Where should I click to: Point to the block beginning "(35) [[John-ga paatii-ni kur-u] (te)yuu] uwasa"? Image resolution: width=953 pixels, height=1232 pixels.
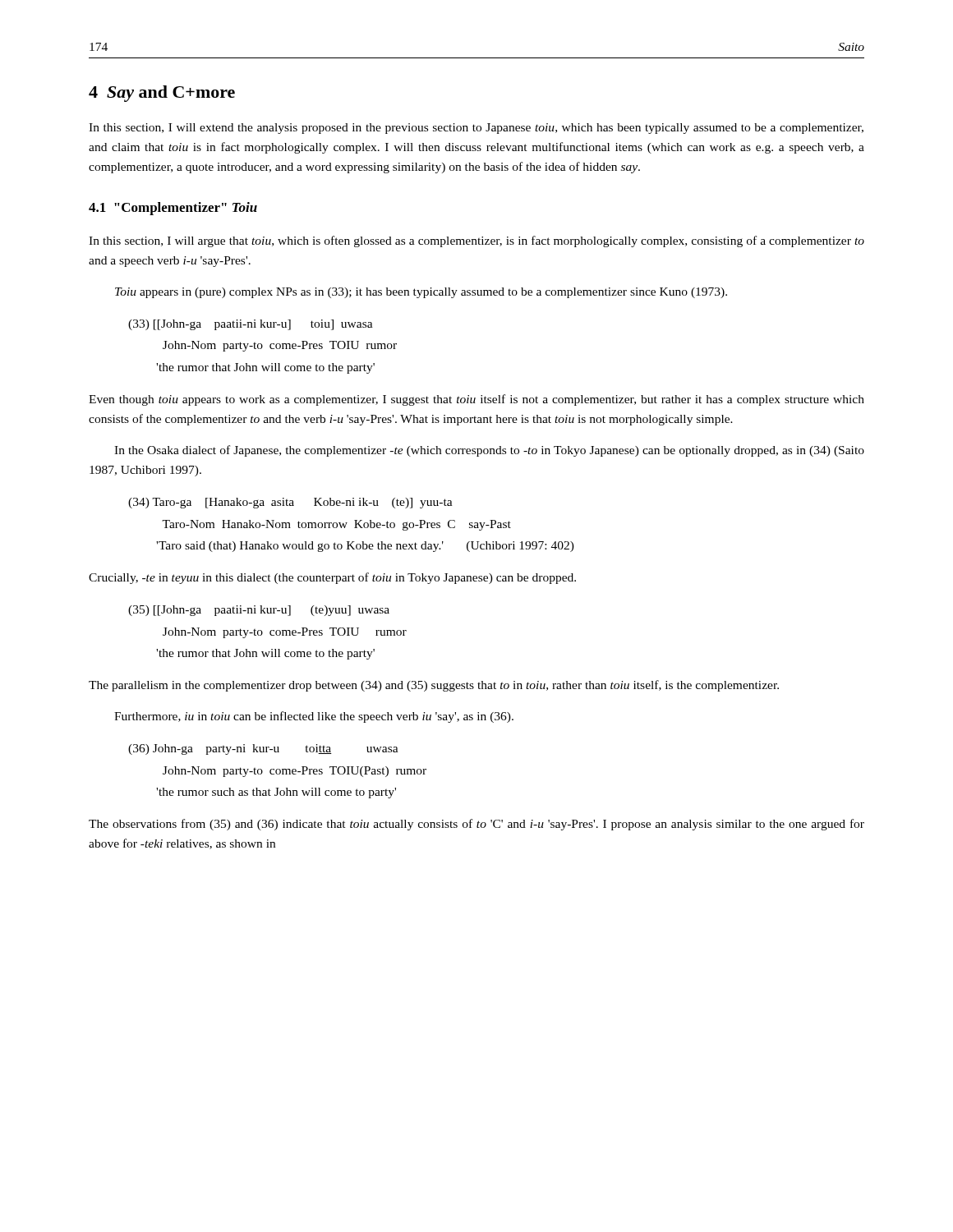[x=259, y=611]
